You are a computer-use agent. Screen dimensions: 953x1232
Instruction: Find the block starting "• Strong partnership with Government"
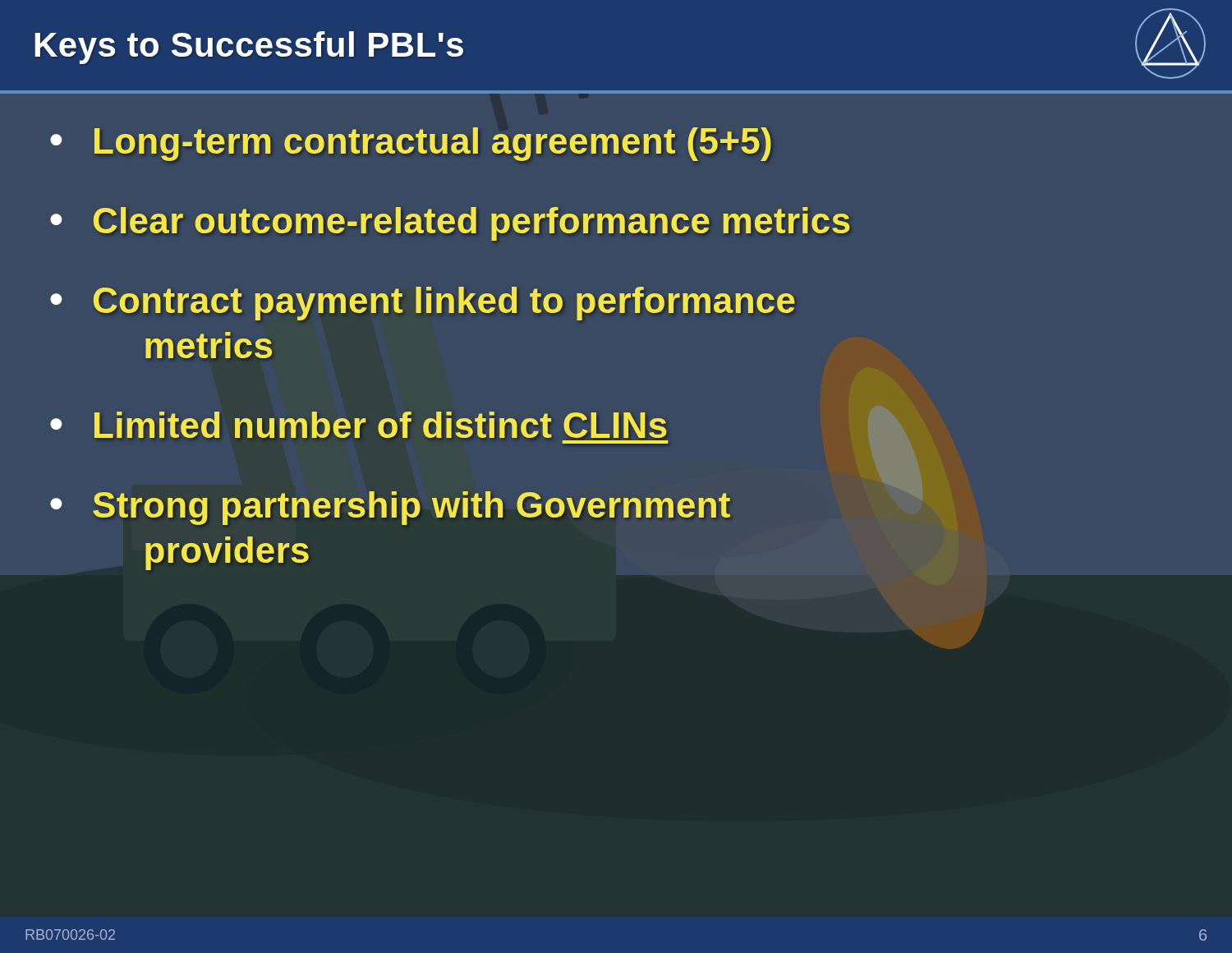(x=390, y=527)
